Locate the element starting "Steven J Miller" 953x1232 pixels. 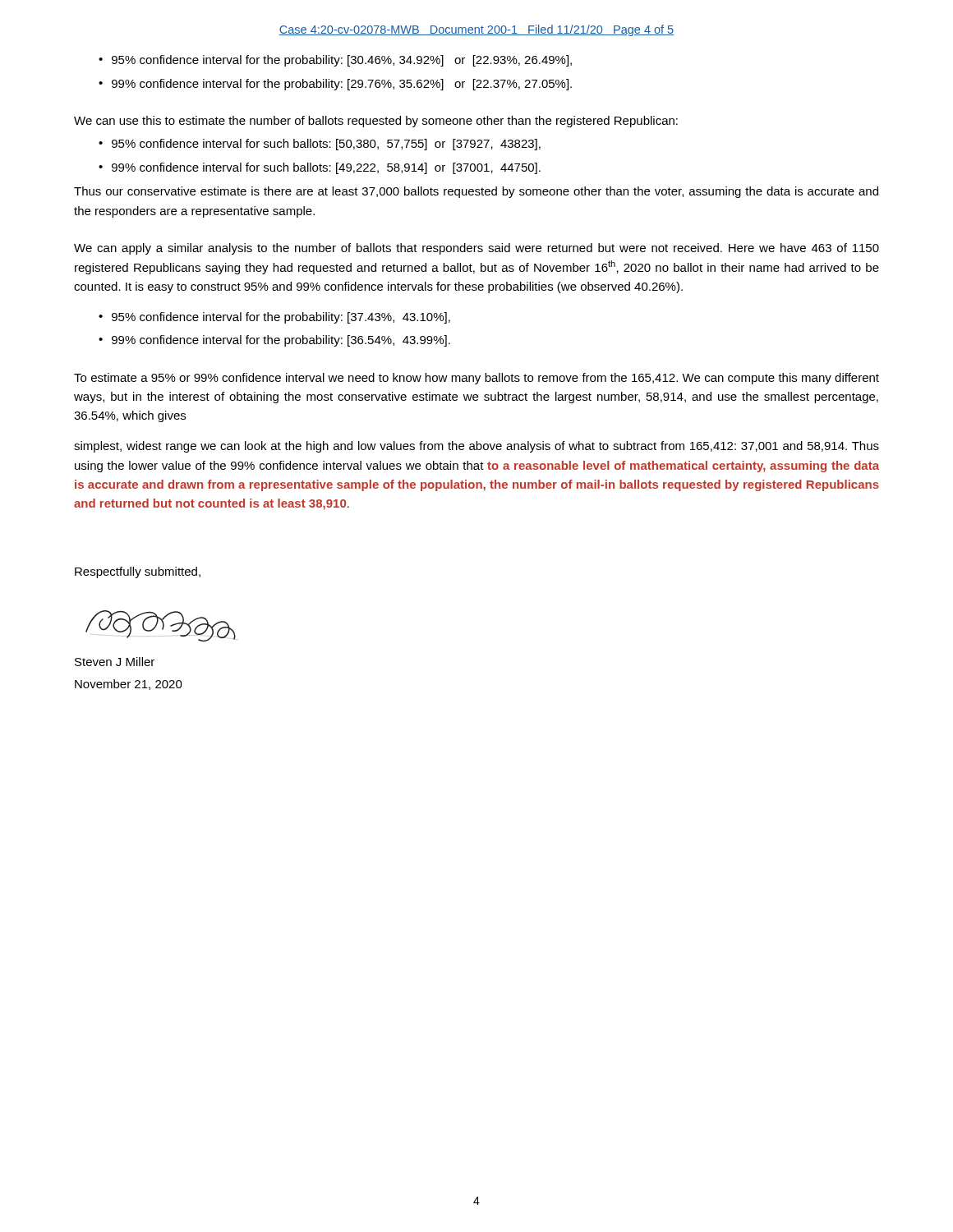coord(114,661)
